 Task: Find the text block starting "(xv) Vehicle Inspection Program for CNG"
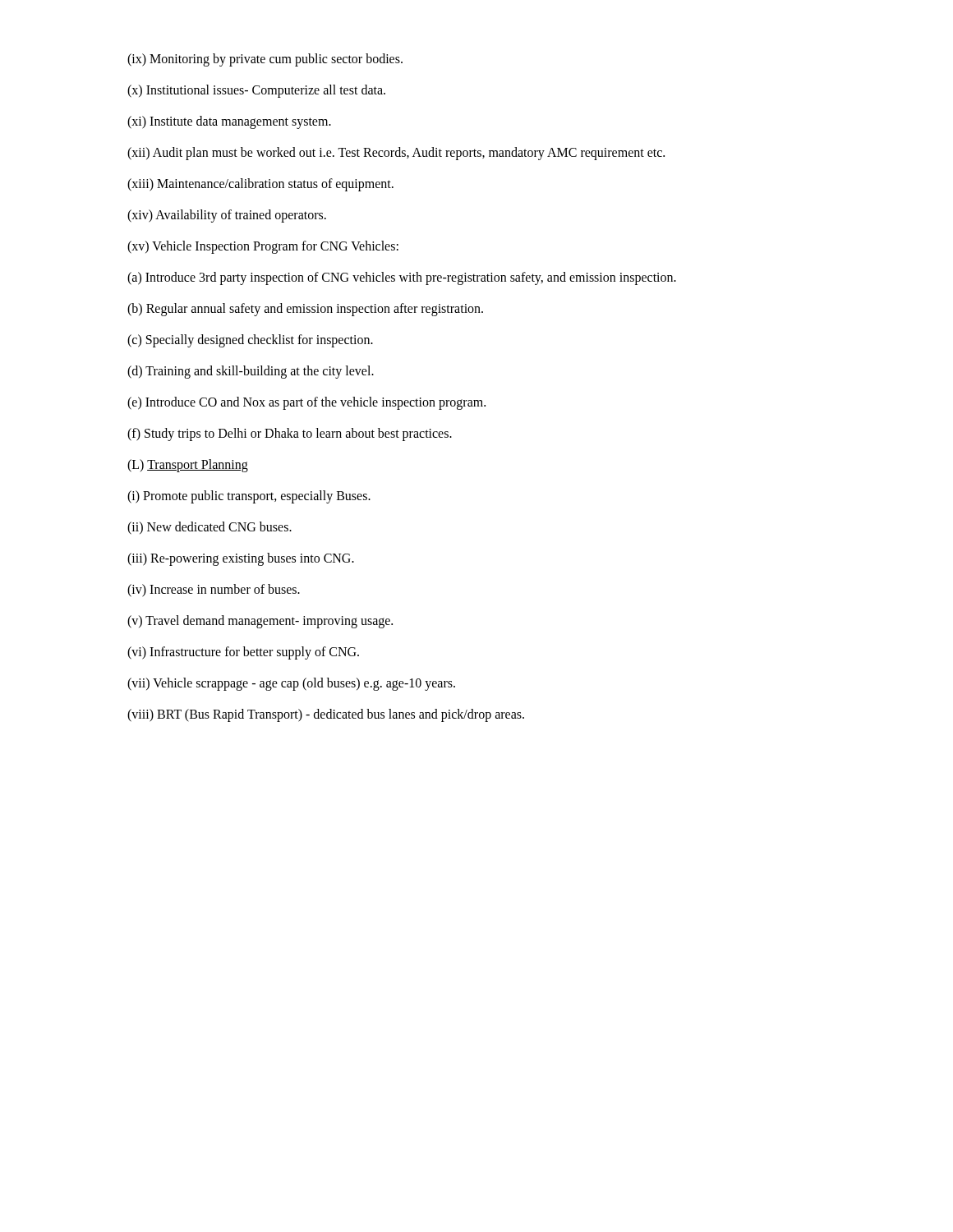pyautogui.click(x=263, y=246)
